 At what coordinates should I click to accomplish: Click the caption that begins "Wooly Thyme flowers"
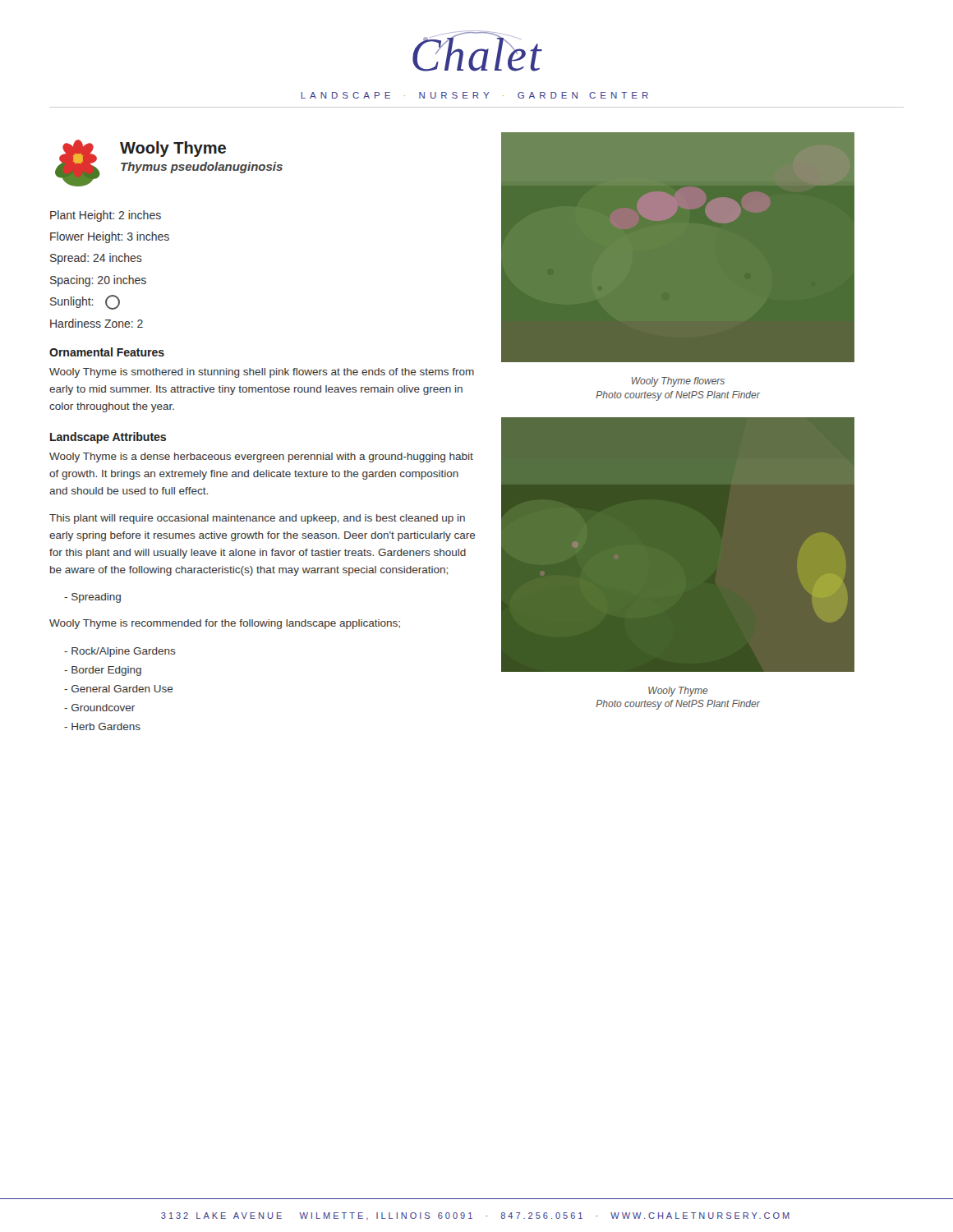(678, 388)
